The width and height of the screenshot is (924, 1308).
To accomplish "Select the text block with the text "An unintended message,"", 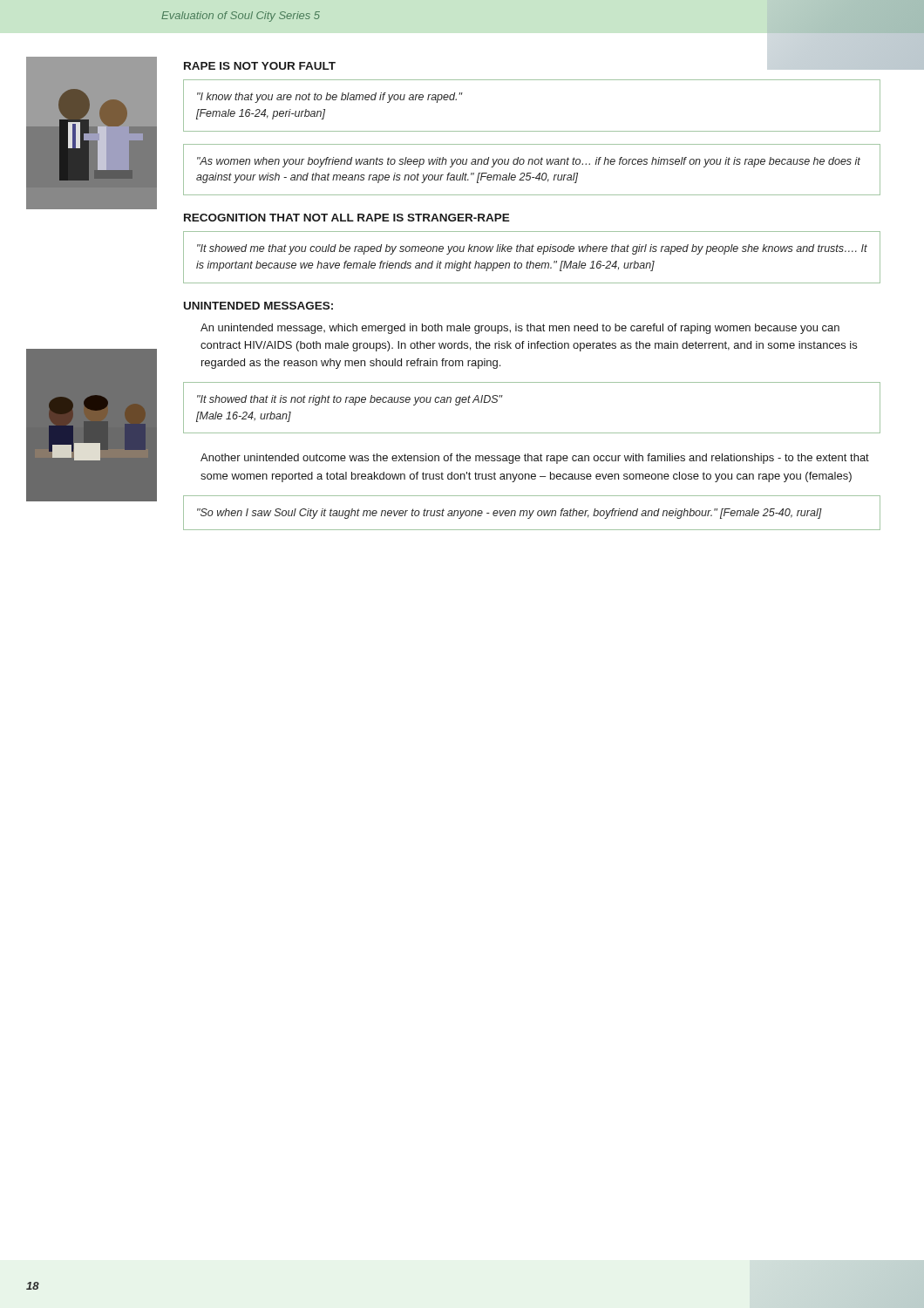I will (529, 345).
